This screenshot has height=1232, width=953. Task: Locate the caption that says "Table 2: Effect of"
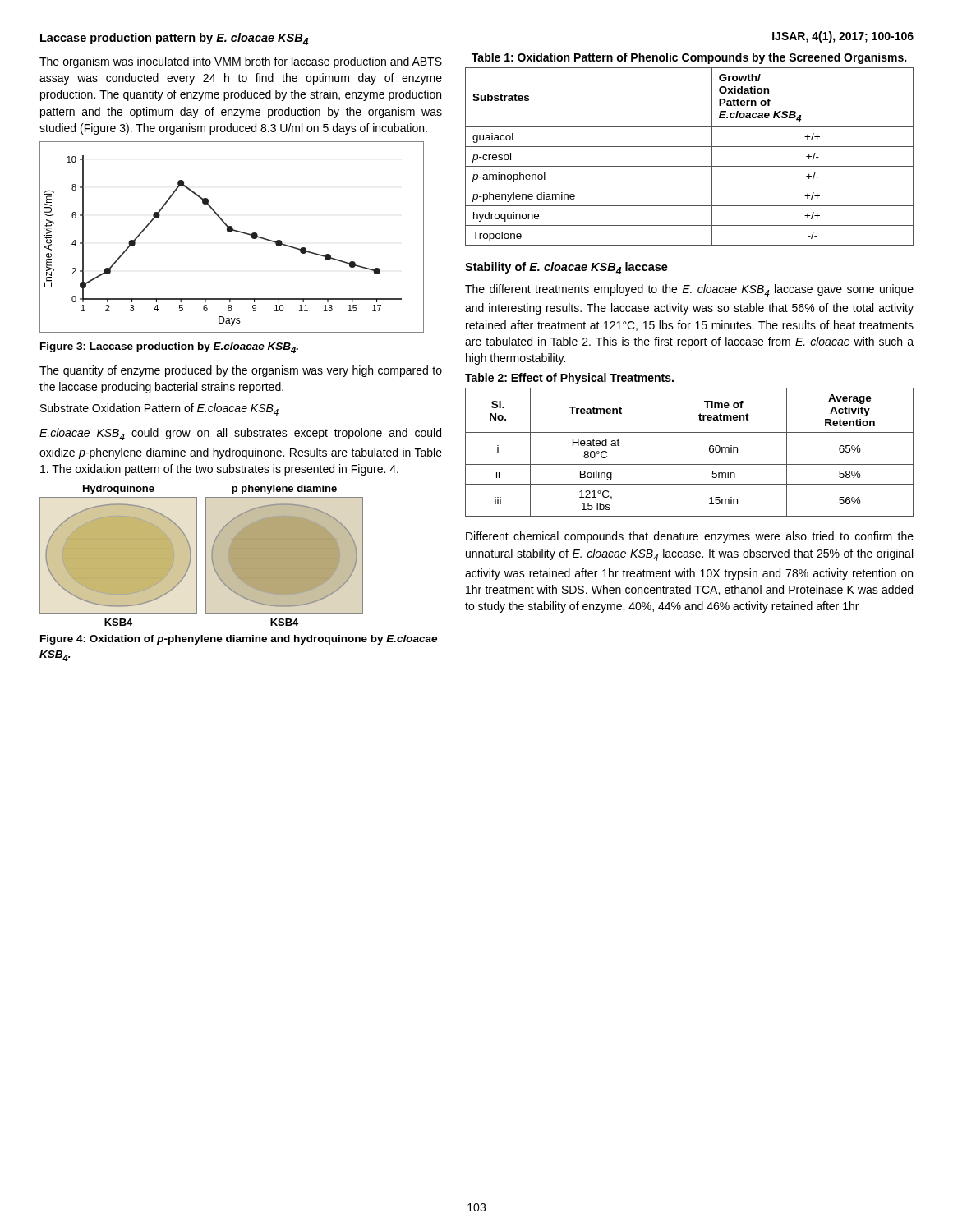(570, 378)
